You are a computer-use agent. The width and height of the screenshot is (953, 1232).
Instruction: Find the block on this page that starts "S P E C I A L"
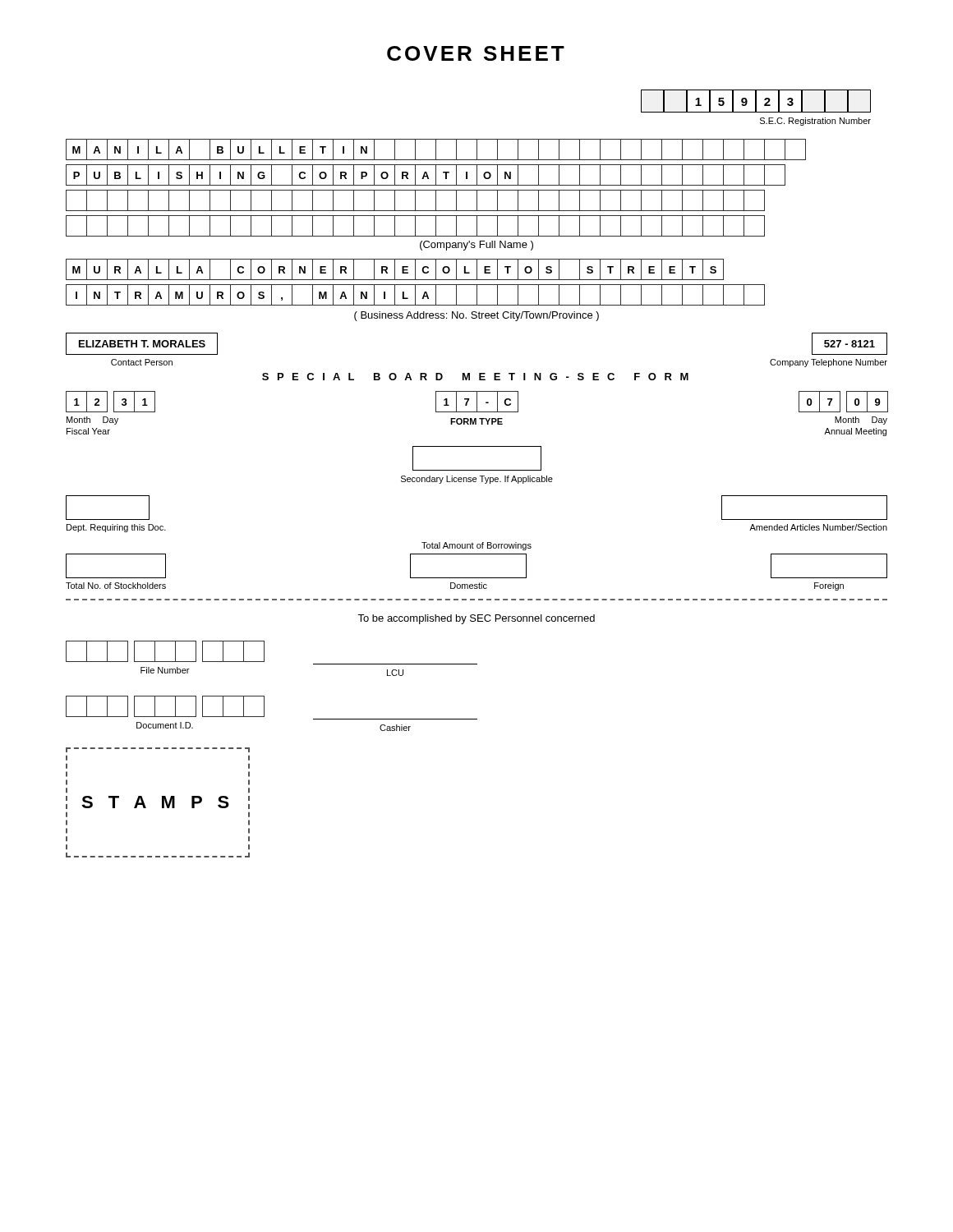pos(476,377)
